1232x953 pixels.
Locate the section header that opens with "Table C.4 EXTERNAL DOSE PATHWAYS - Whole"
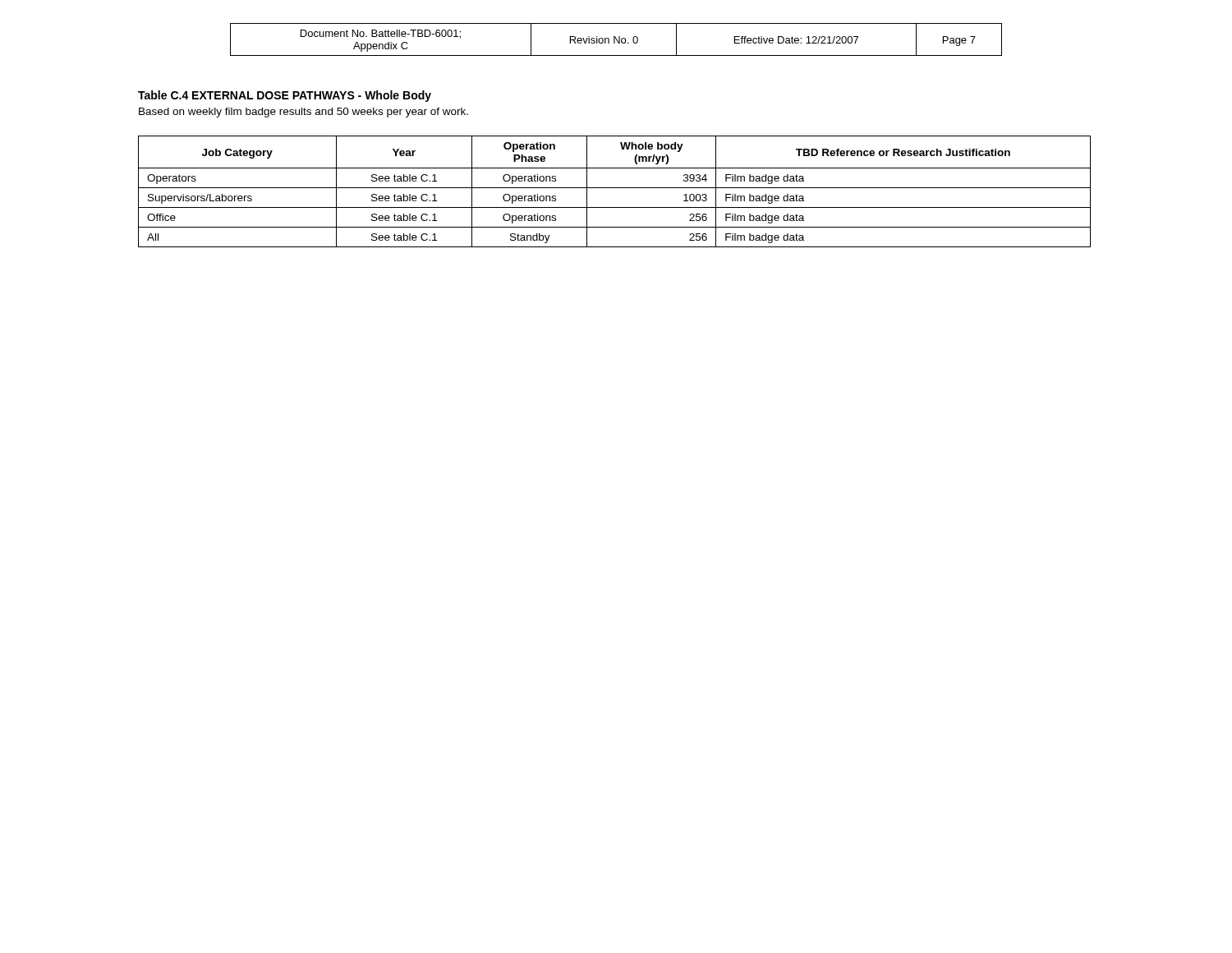coord(425,95)
